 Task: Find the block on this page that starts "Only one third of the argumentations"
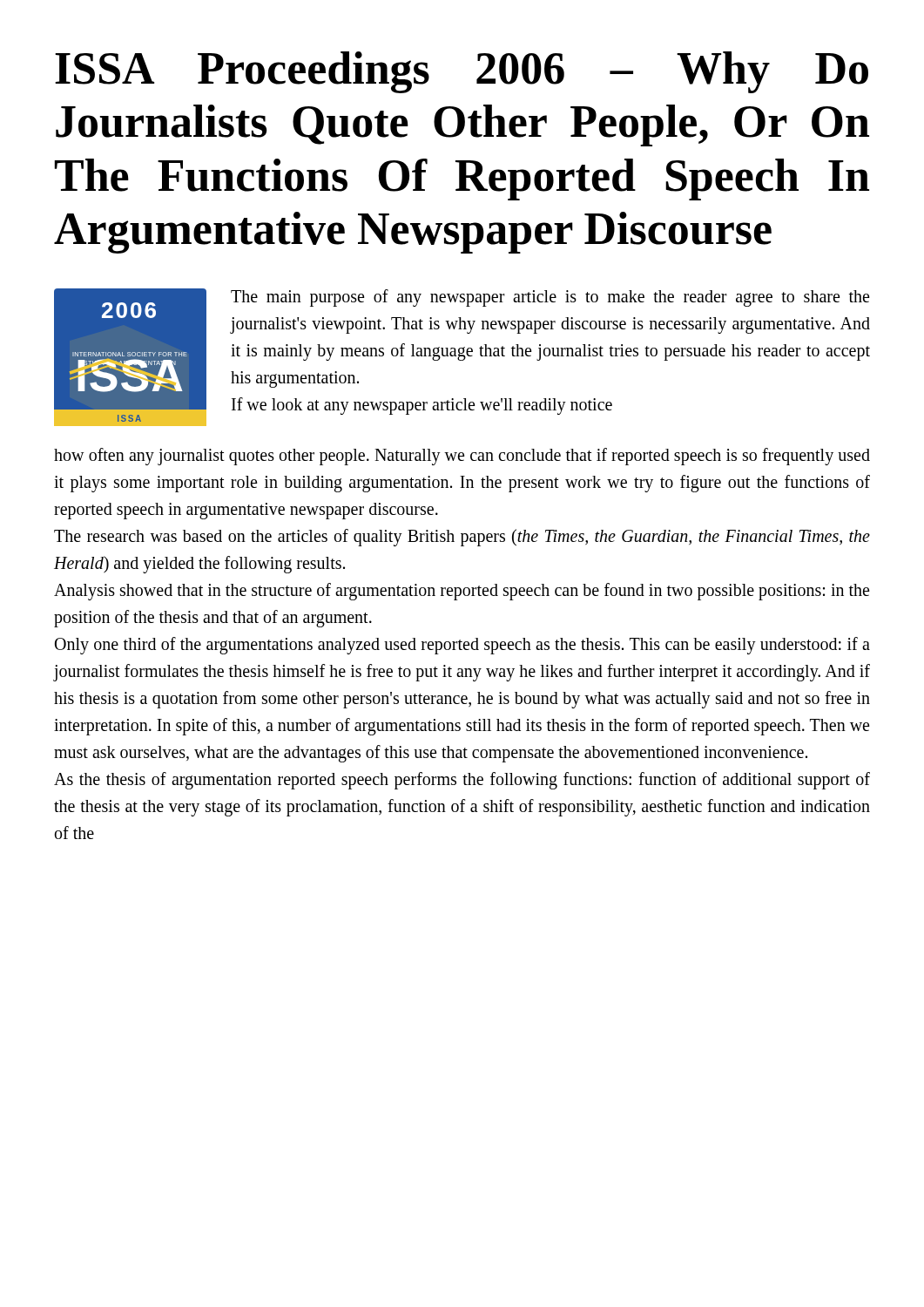(462, 698)
